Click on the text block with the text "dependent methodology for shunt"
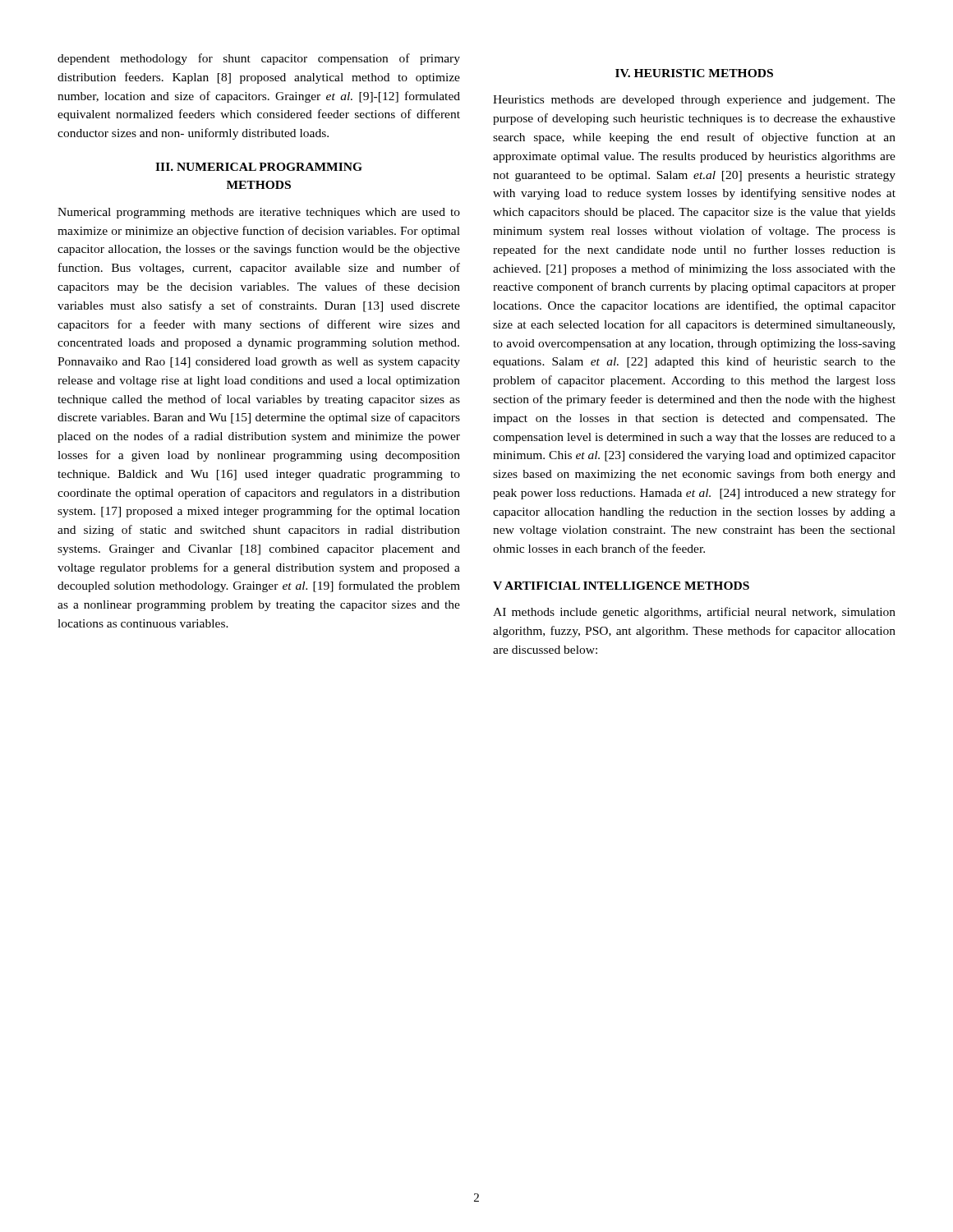 (x=259, y=95)
